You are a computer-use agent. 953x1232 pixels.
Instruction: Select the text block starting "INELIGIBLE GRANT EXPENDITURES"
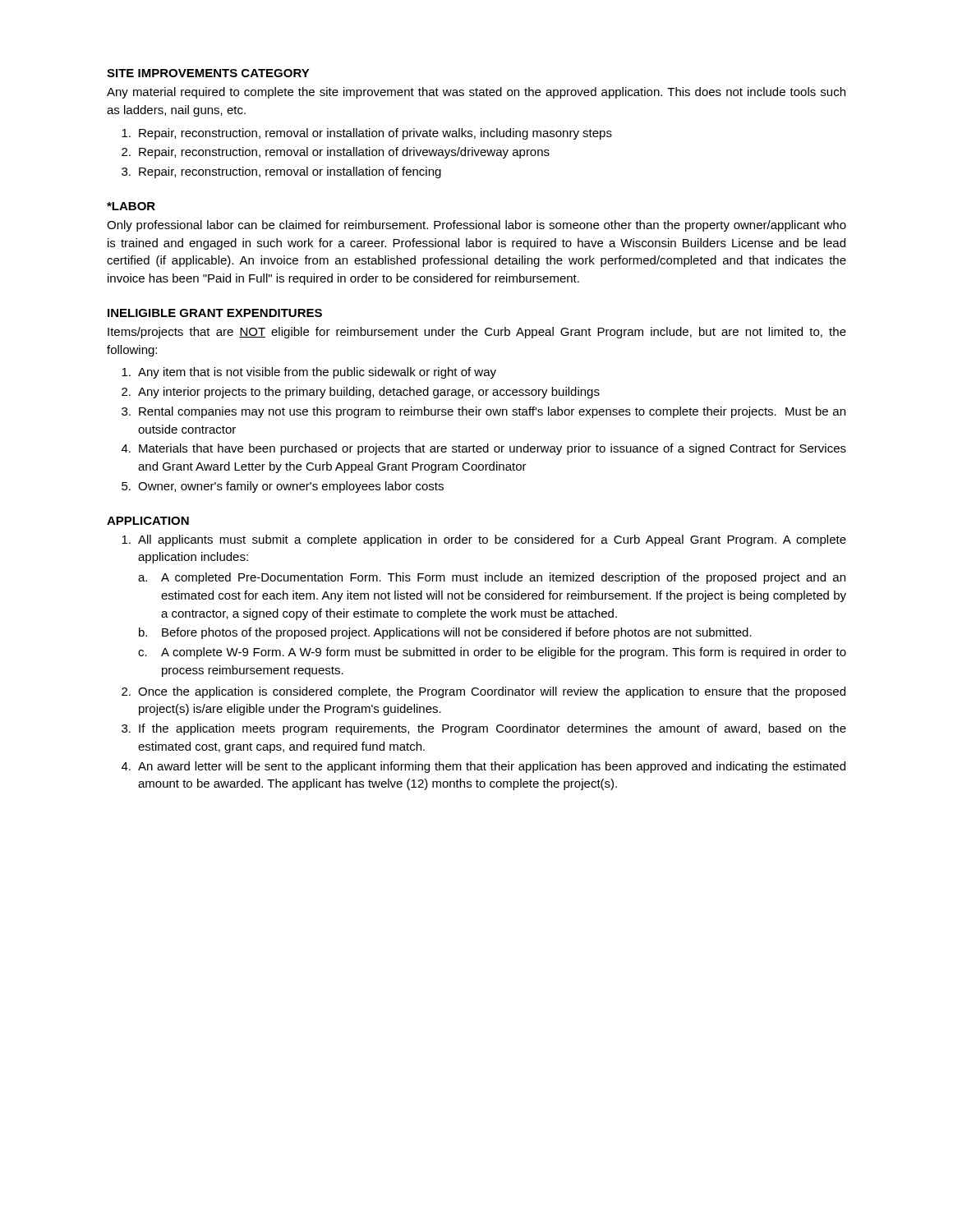click(215, 312)
